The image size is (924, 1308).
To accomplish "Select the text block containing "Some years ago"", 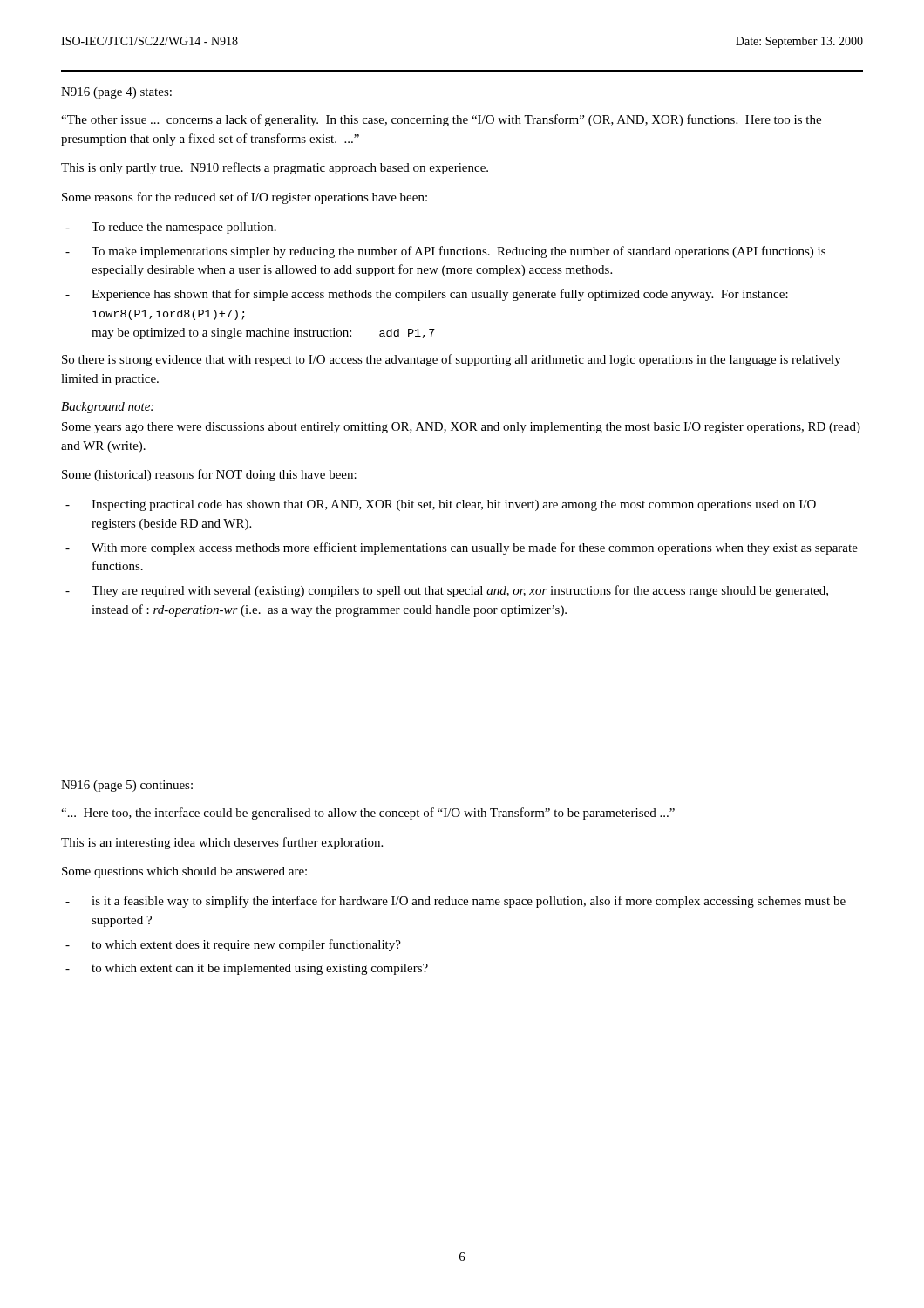I will coord(462,436).
